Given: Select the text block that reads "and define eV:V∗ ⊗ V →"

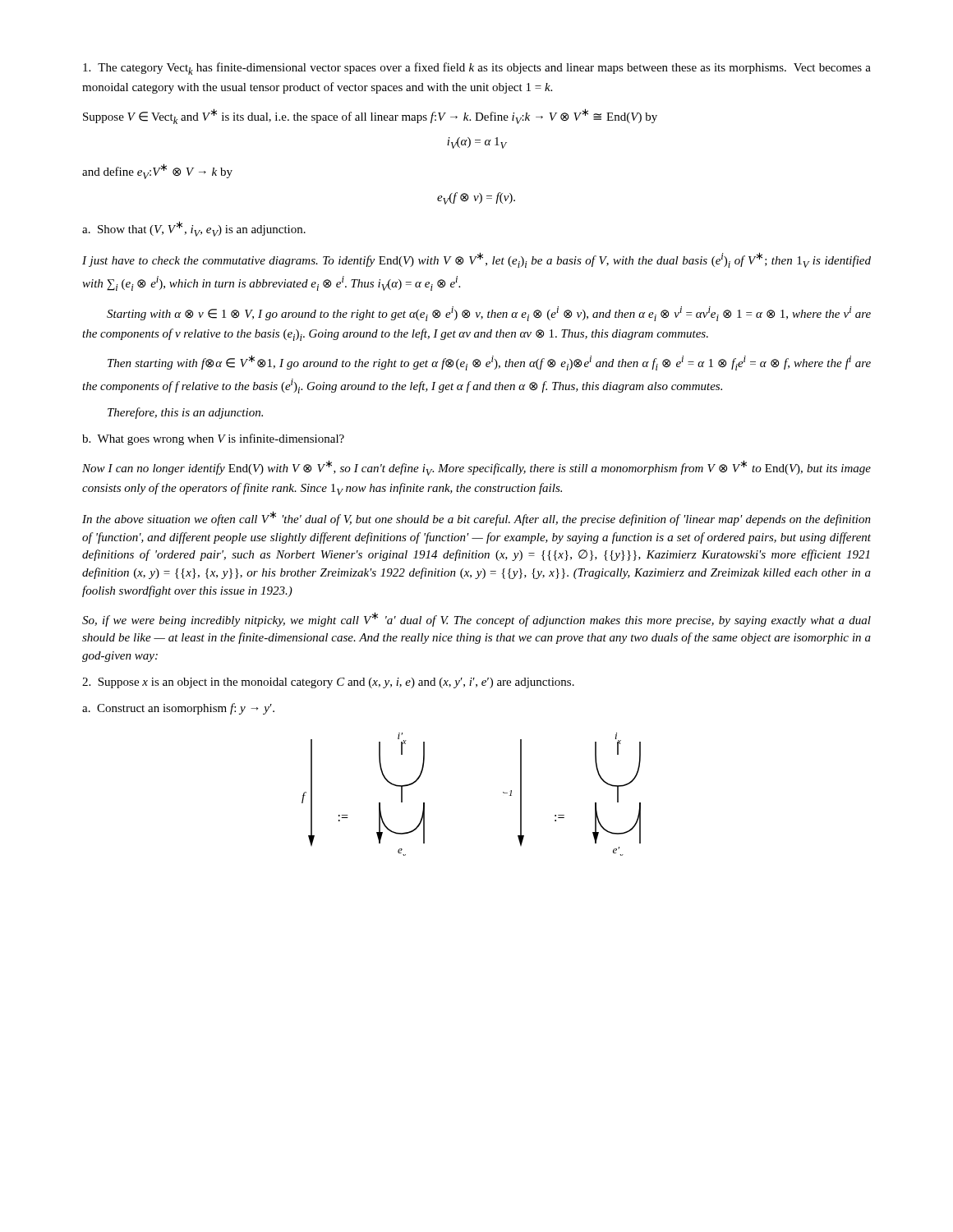Looking at the screenshot, I should click(x=157, y=172).
